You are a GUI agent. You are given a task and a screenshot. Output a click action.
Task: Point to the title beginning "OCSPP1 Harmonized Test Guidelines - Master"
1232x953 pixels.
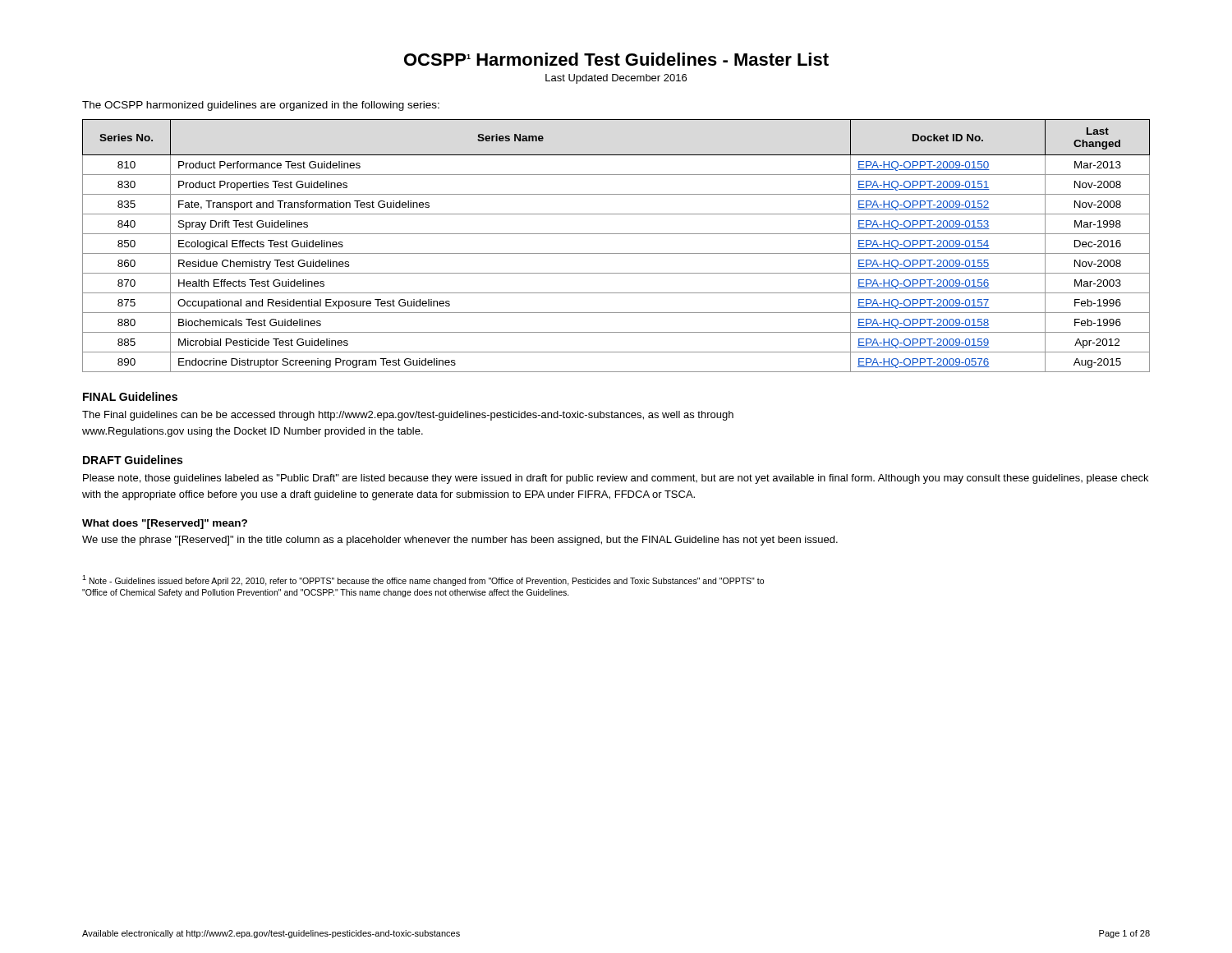click(616, 67)
